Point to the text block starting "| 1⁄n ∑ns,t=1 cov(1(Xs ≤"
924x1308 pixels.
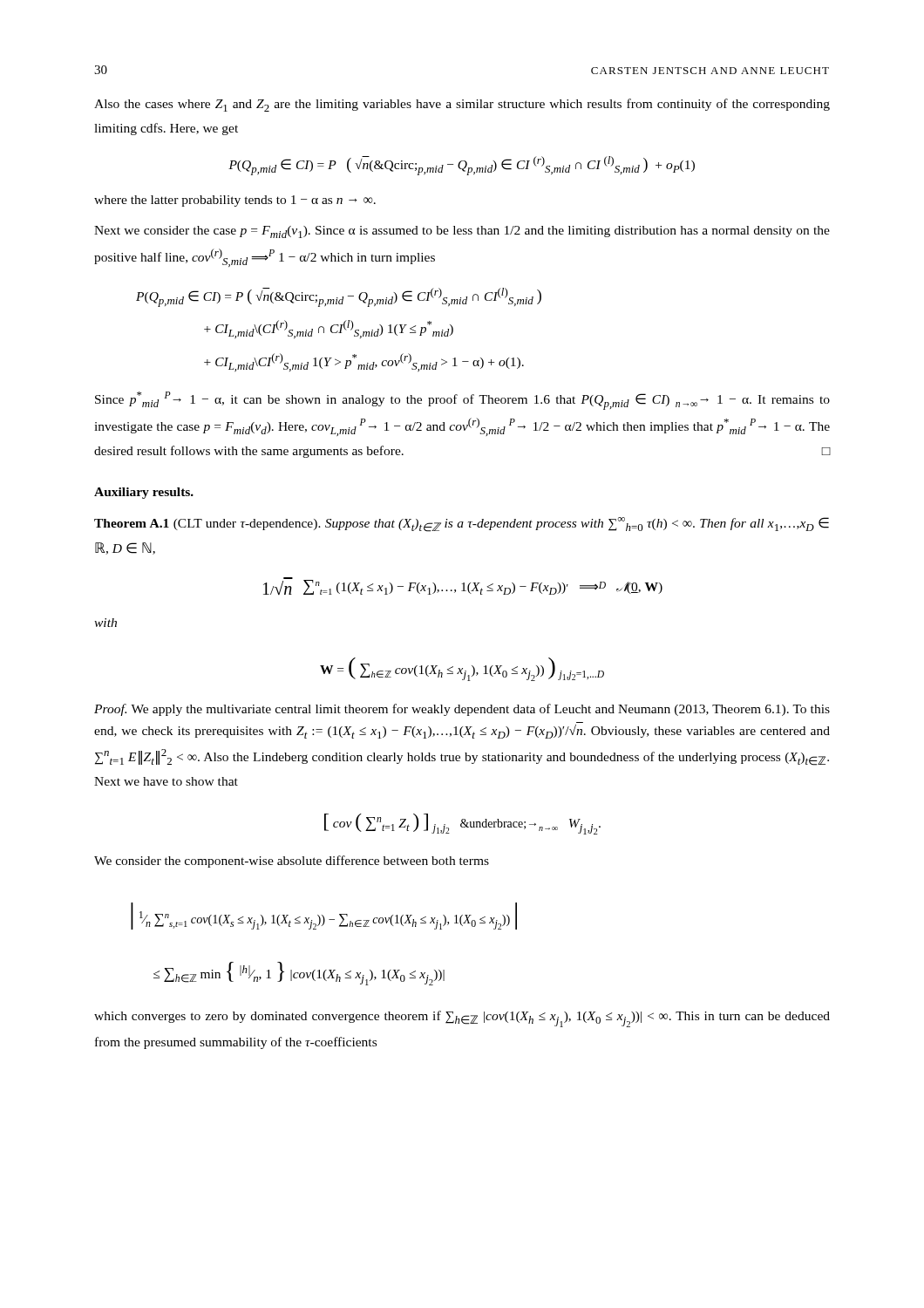479,939
